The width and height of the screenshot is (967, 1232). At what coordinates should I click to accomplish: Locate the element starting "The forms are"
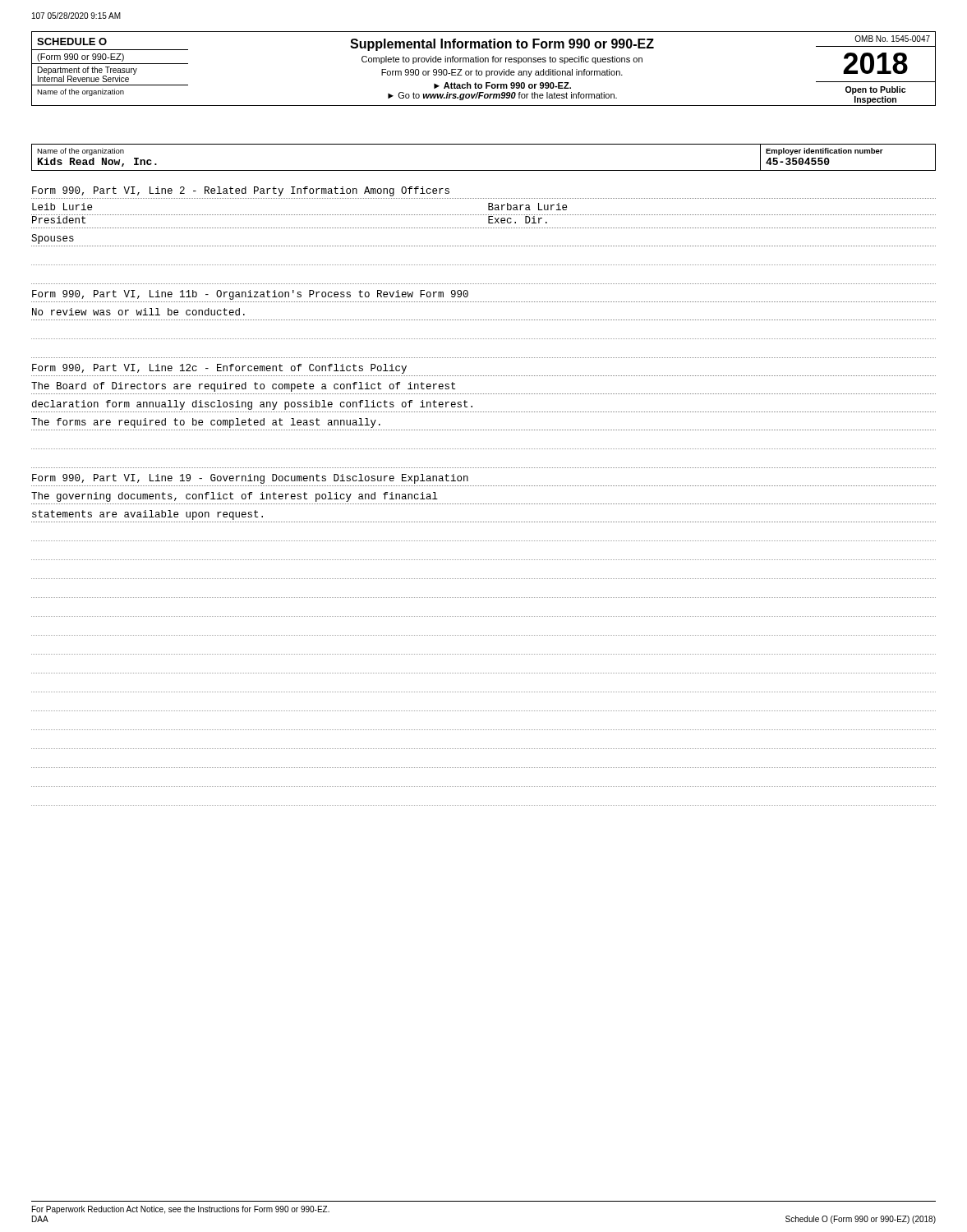tap(207, 423)
